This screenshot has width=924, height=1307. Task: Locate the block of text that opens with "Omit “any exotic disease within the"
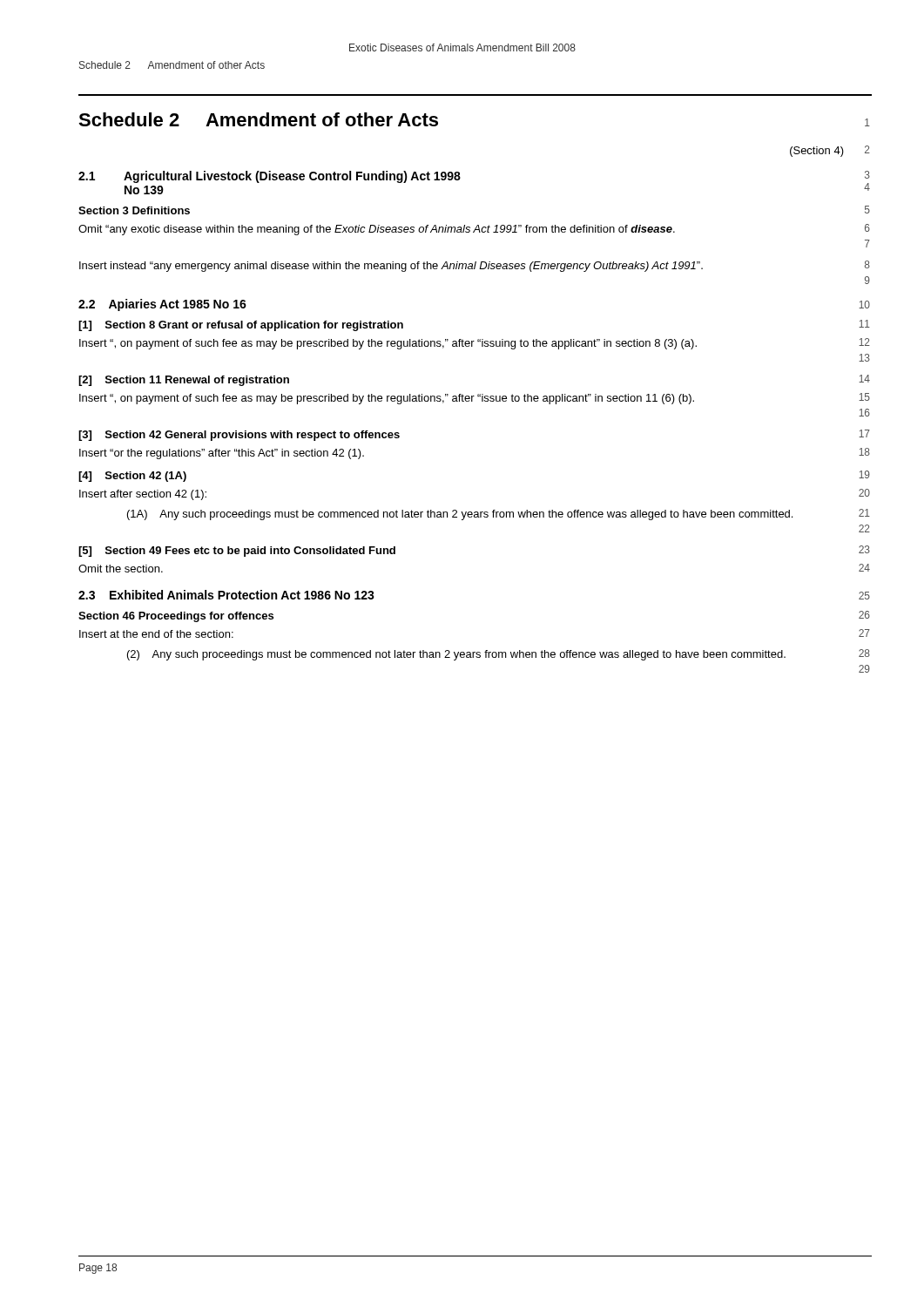pos(474,236)
